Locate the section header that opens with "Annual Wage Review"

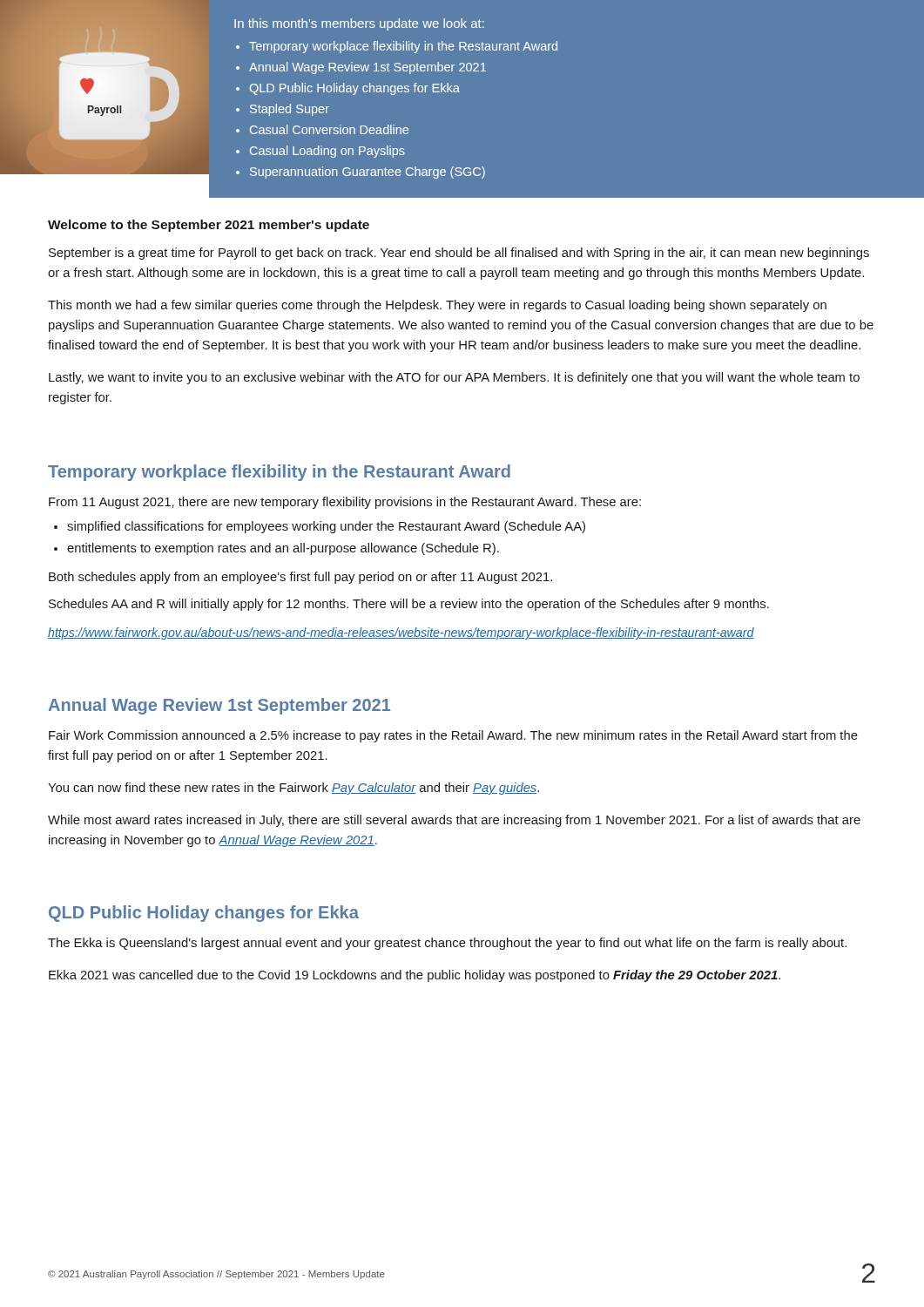pyautogui.click(x=219, y=705)
